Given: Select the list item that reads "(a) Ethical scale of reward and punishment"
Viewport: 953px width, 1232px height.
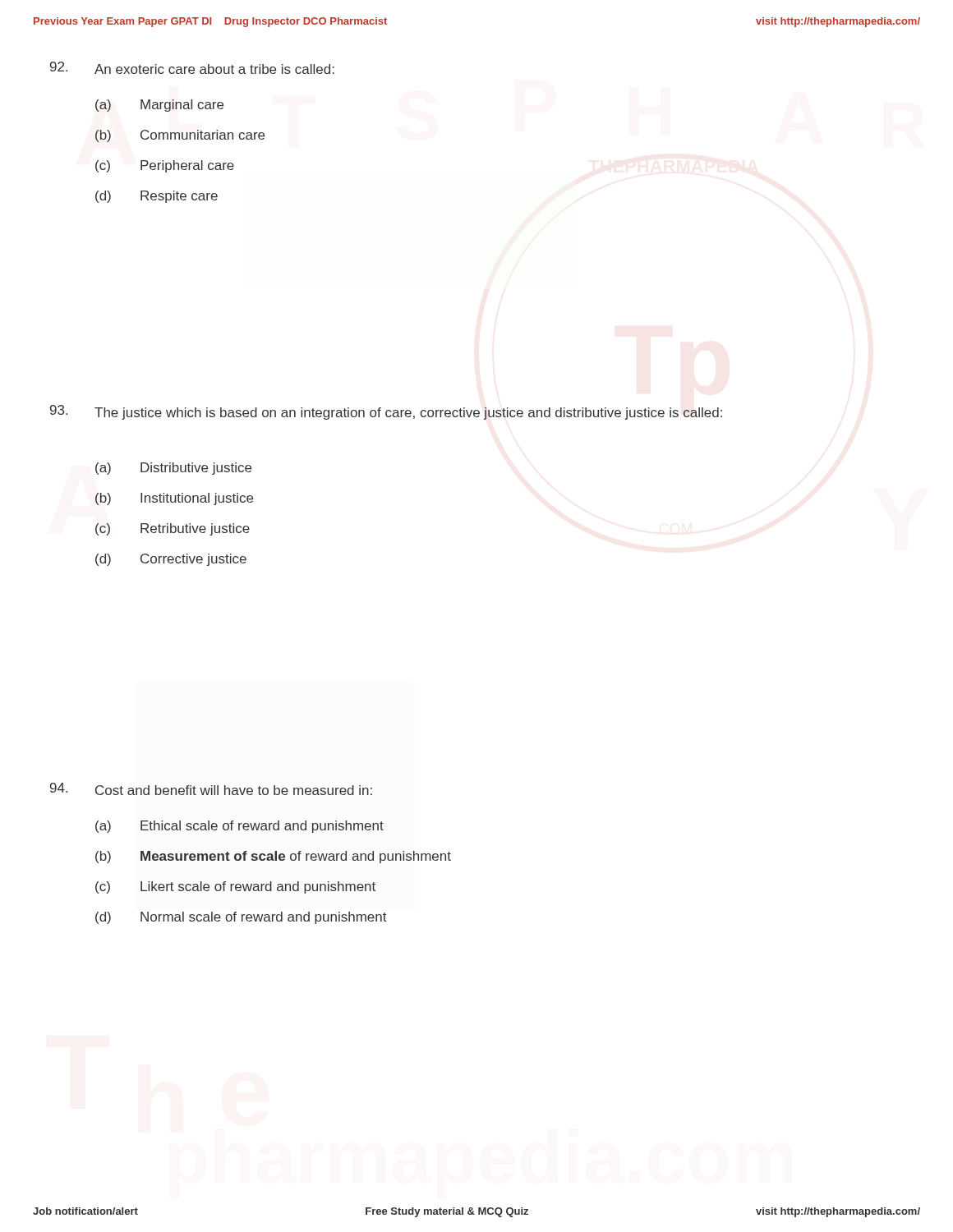Looking at the screenshot, I should [239, 827].
